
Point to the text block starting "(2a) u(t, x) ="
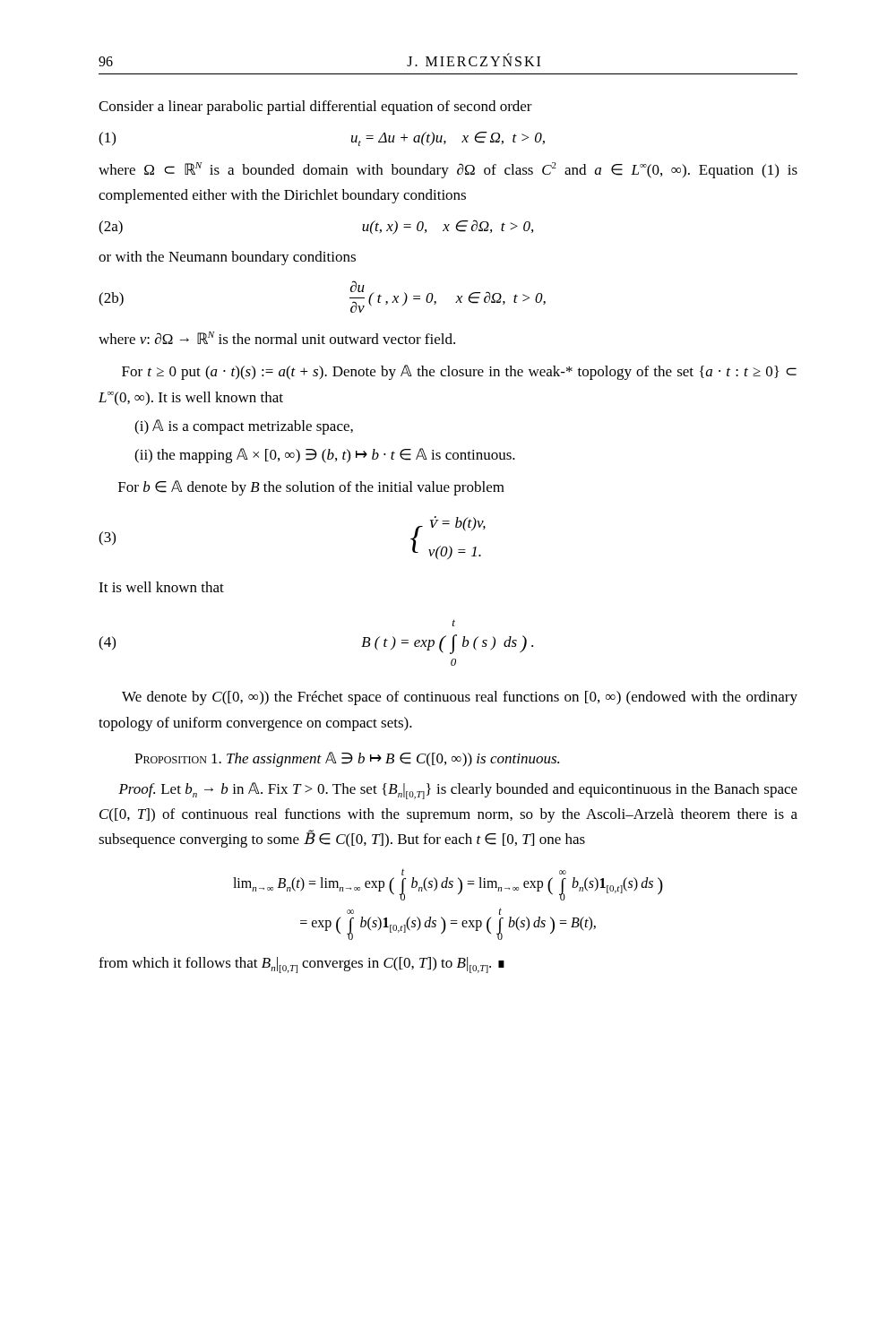(x=448, y=226)
